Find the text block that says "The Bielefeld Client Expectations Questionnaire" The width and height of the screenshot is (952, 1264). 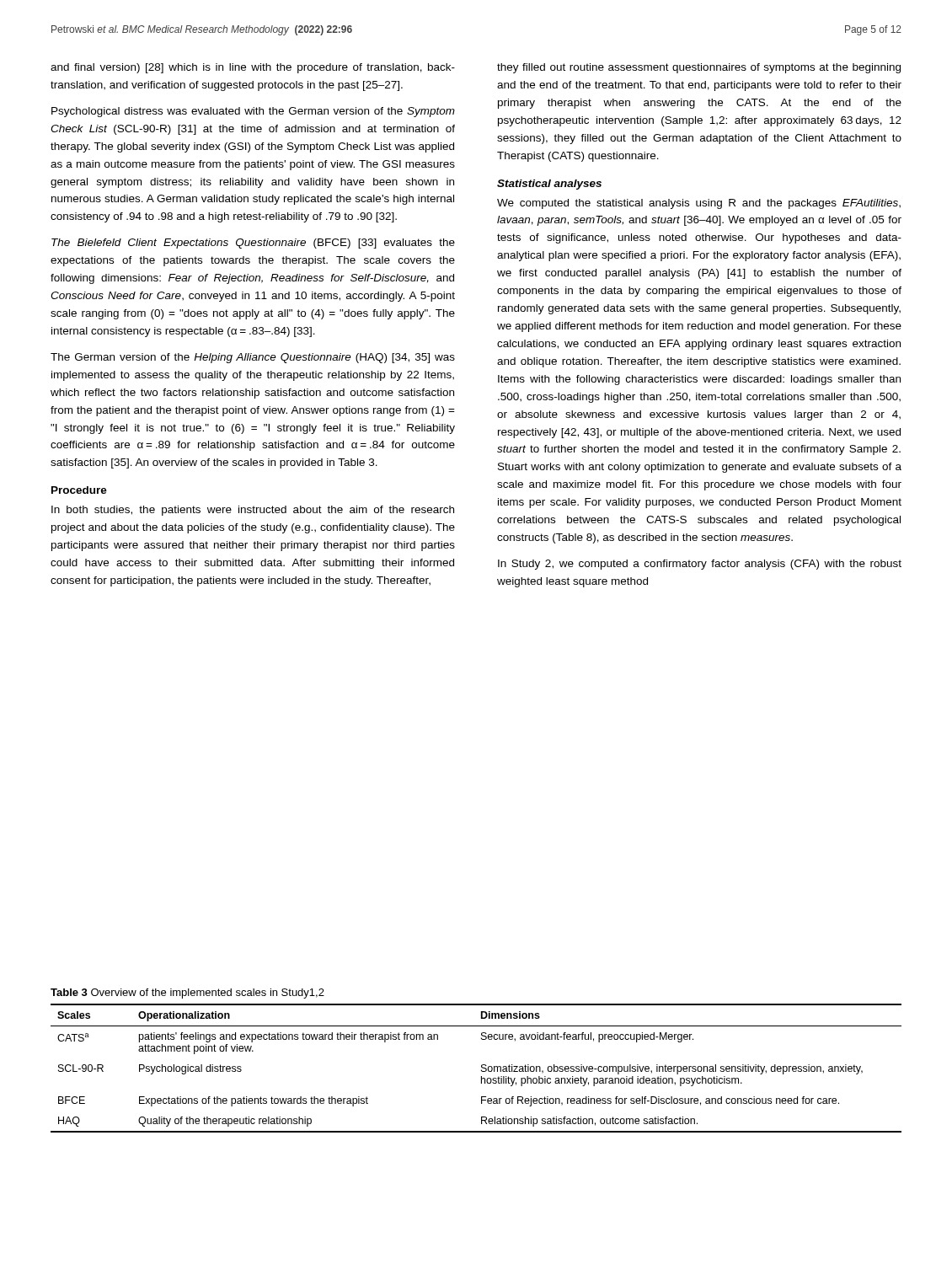[x=253, y=287]
